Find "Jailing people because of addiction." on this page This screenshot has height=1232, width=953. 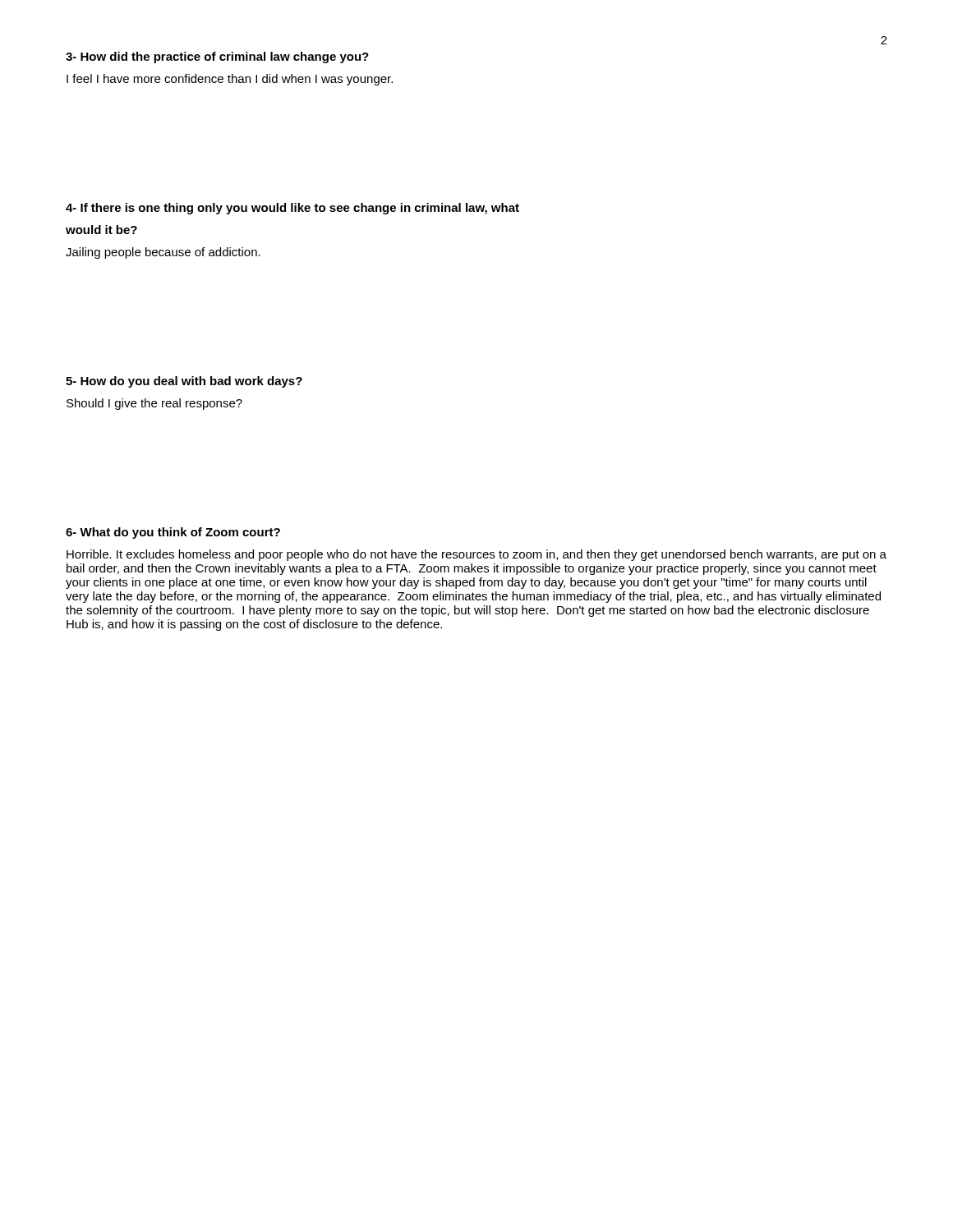pyautogui.click(x=163, y=252)
